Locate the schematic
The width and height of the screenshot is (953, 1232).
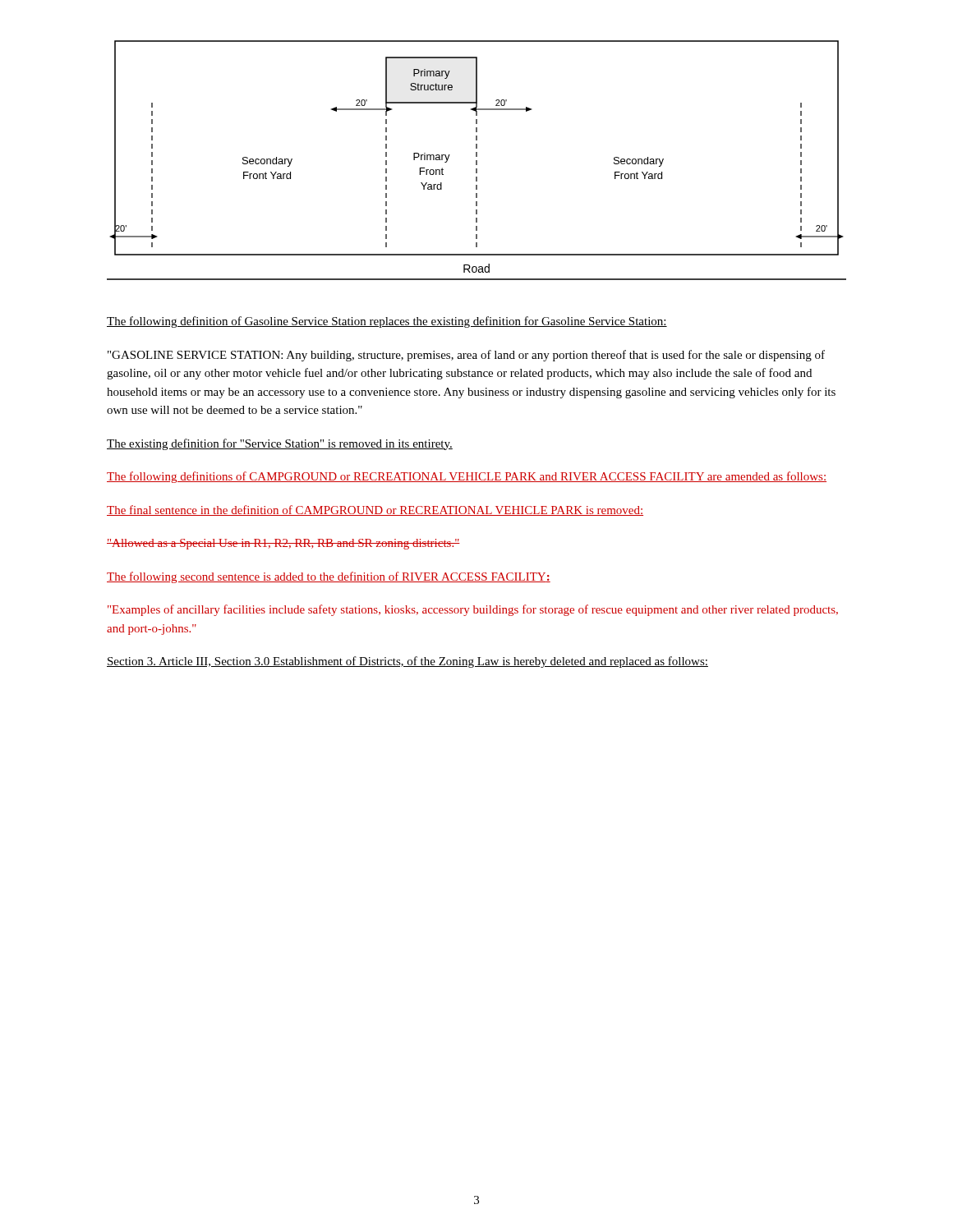coord(476,160)
